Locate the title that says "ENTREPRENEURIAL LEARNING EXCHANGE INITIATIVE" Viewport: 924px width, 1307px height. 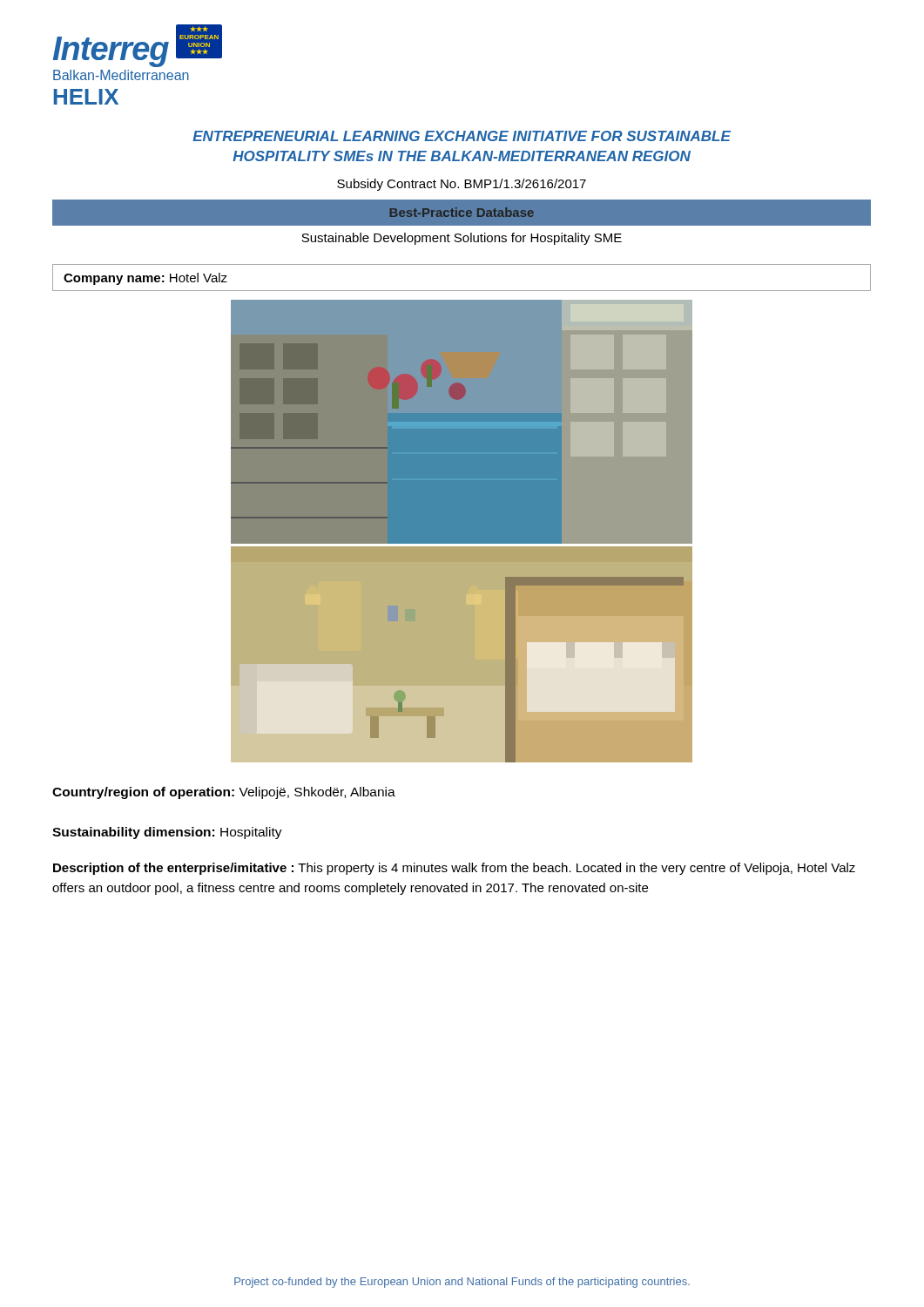point(462,147)
